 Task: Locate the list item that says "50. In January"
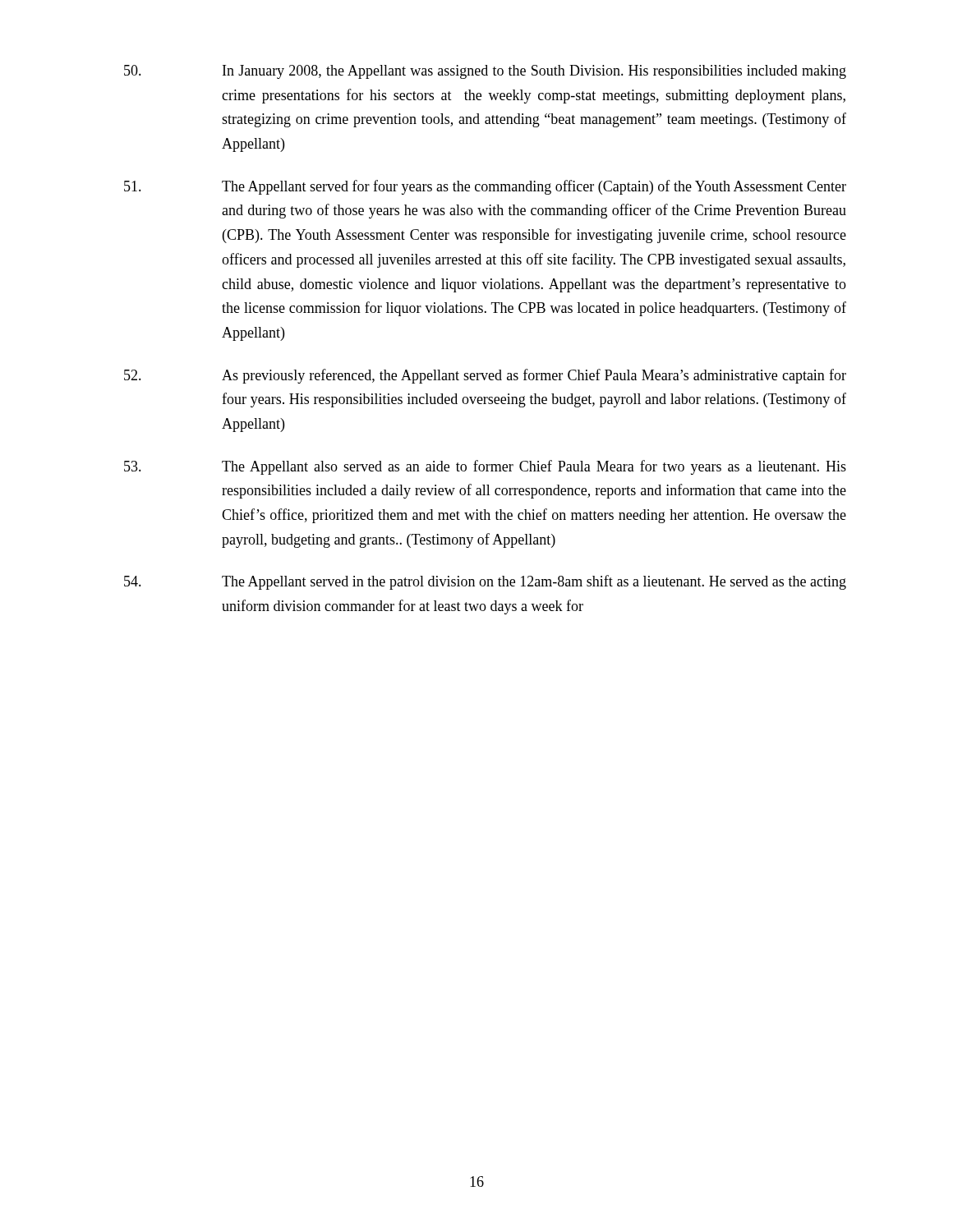click(x=485, y=108)
